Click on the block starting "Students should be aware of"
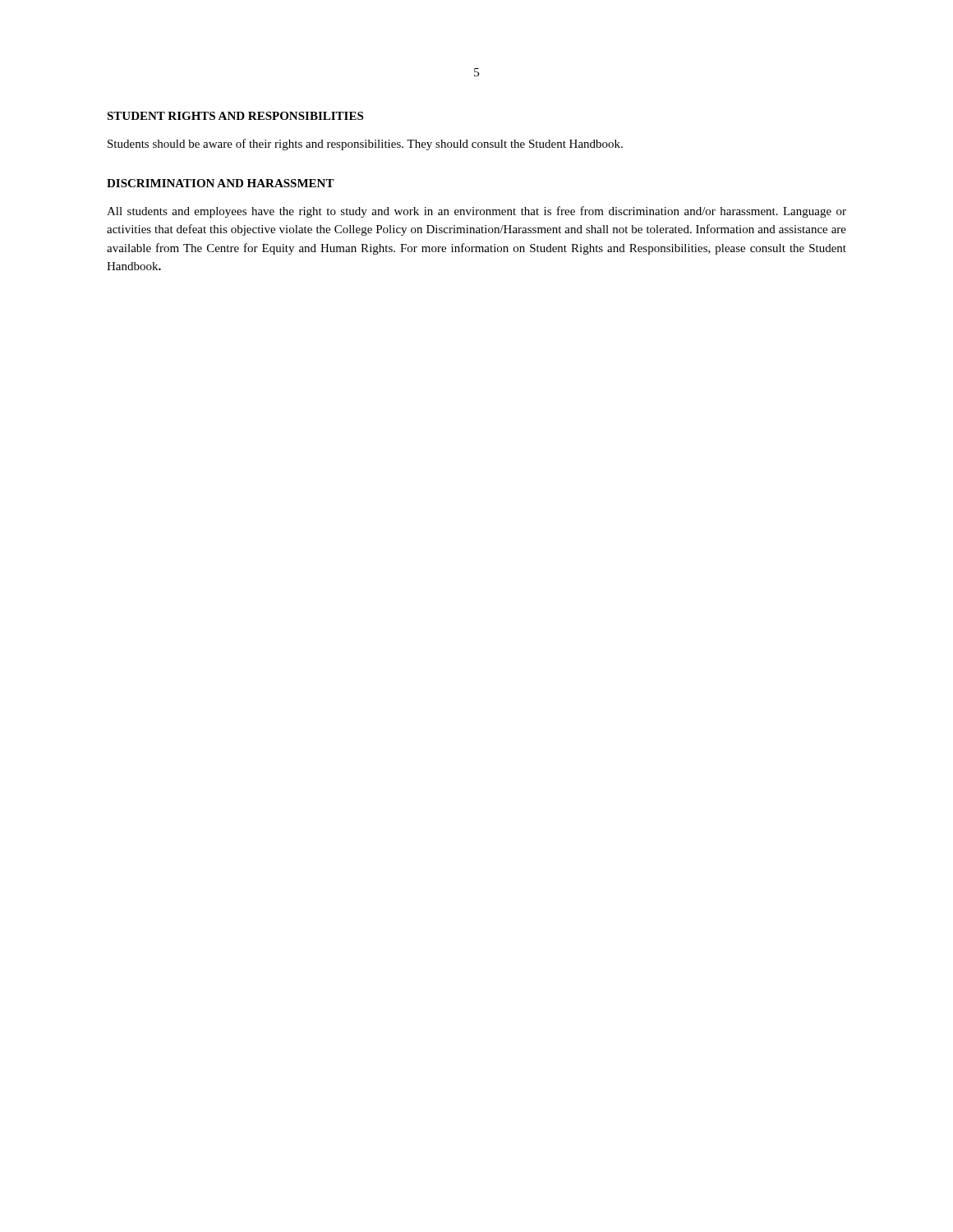Image resolution: width=953 pixels, height=1232 pixels. [365, 144]
